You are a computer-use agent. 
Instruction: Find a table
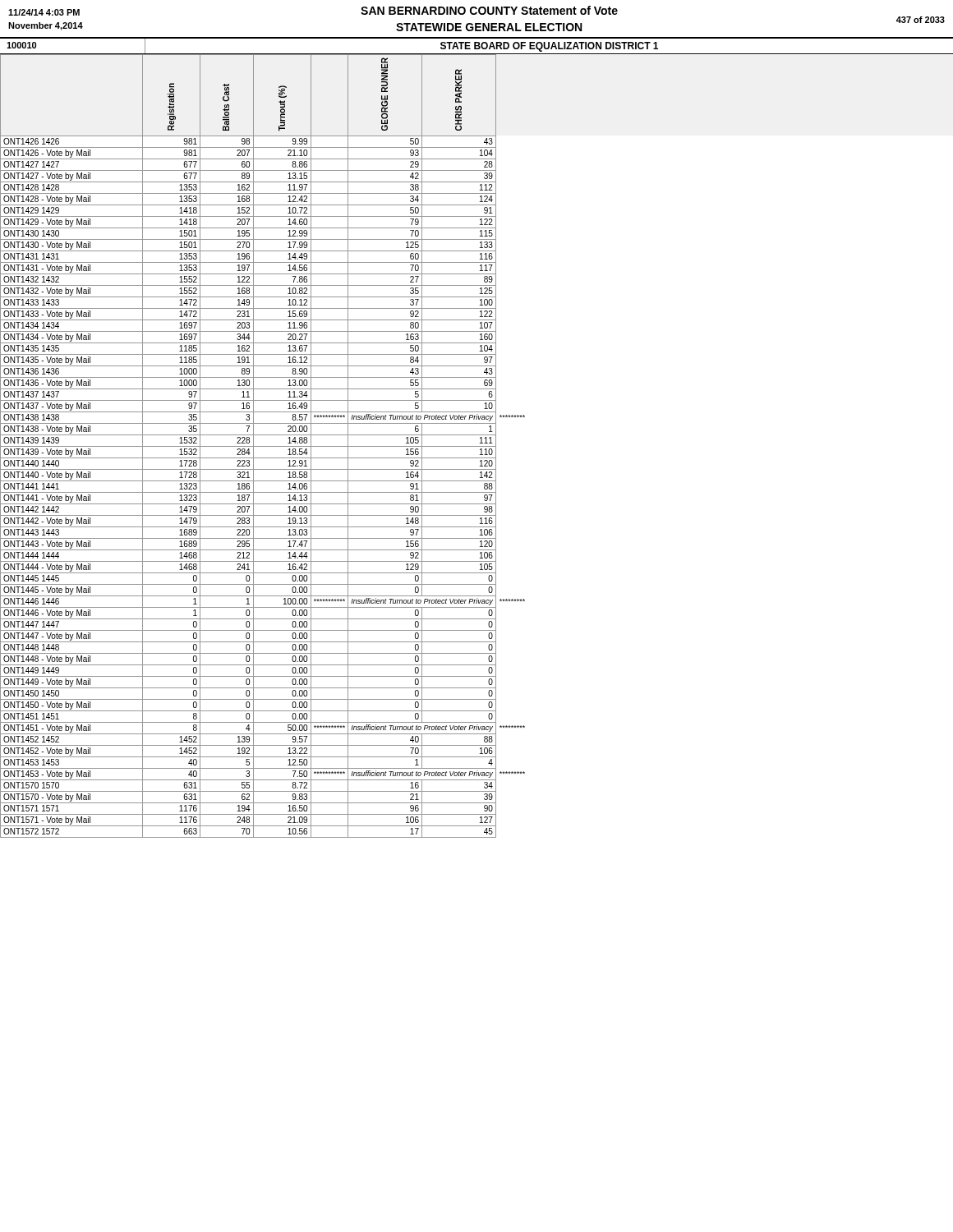point(476,446)
